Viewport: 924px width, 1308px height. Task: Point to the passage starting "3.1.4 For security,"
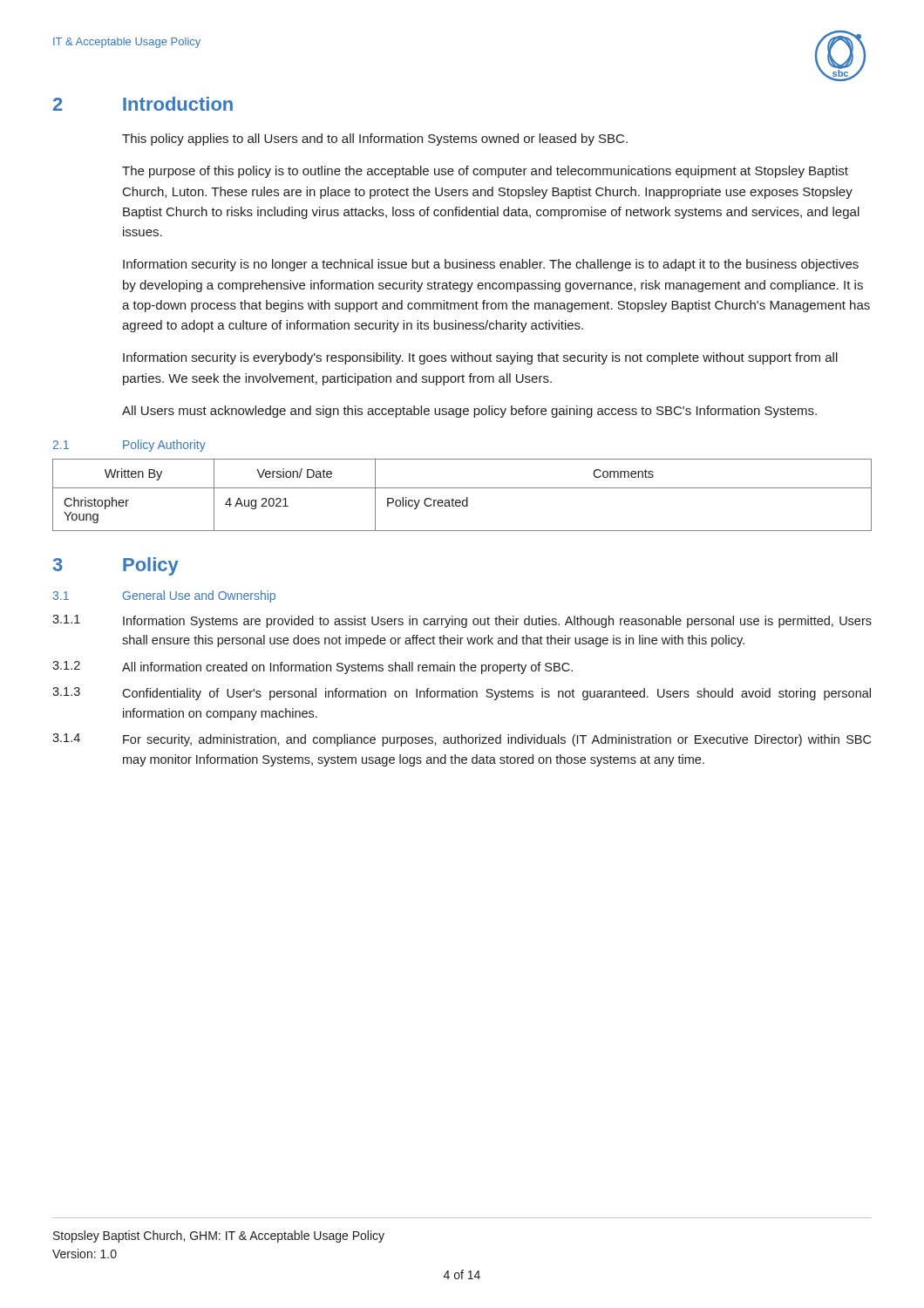(462, 750)
